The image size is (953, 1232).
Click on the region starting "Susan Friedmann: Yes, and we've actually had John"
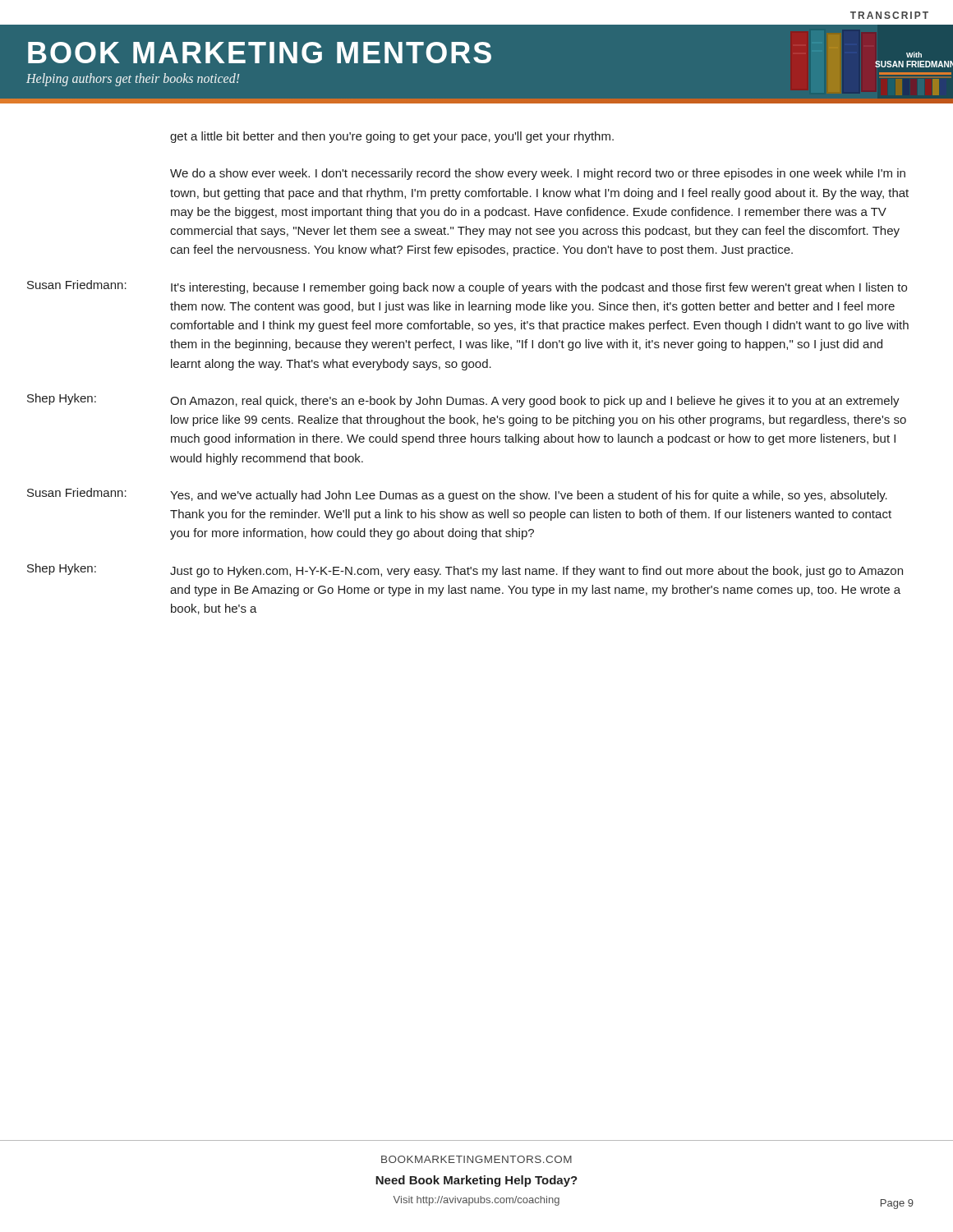tap(470, 514)
